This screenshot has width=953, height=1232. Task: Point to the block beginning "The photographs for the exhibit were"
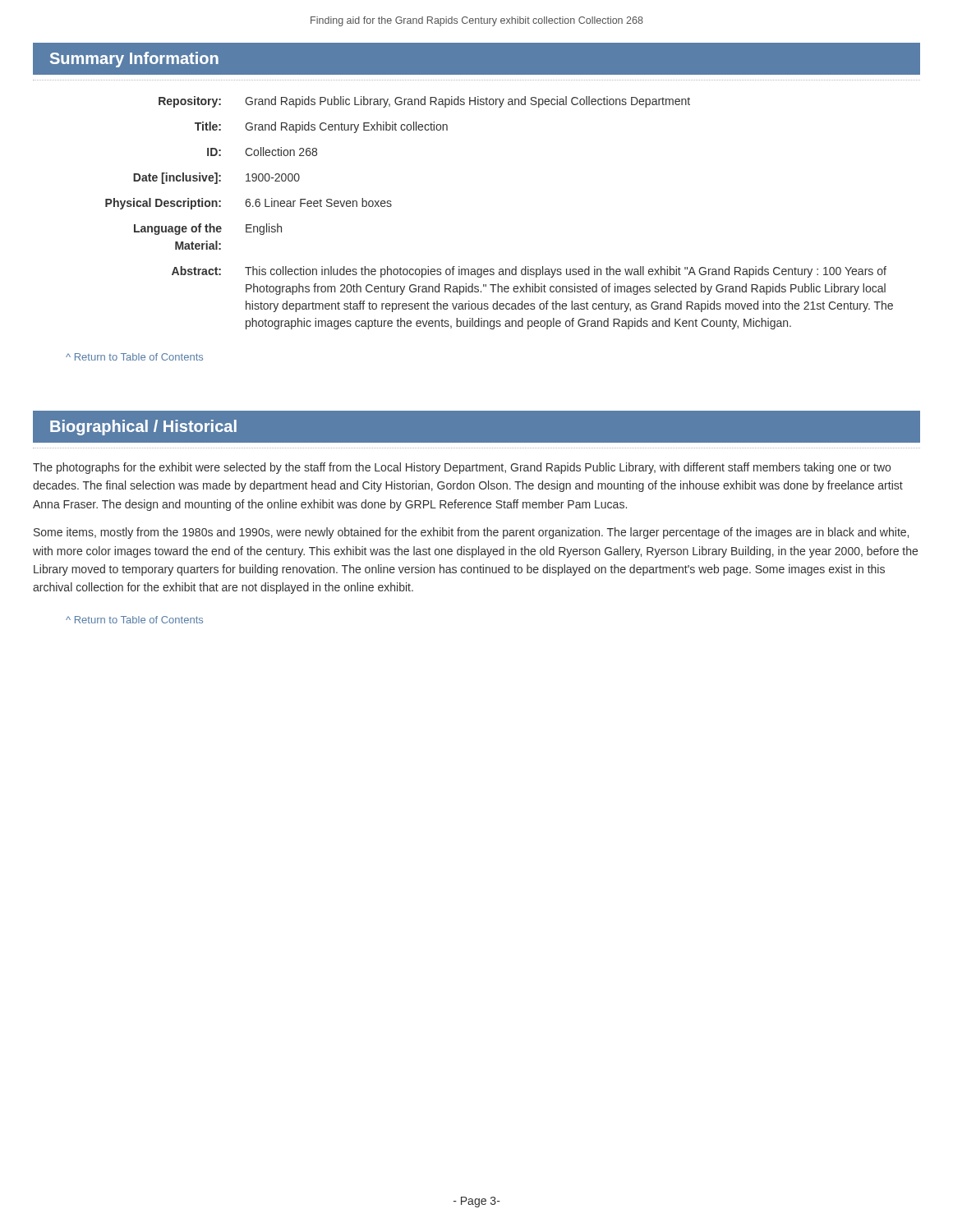[468, 486]
